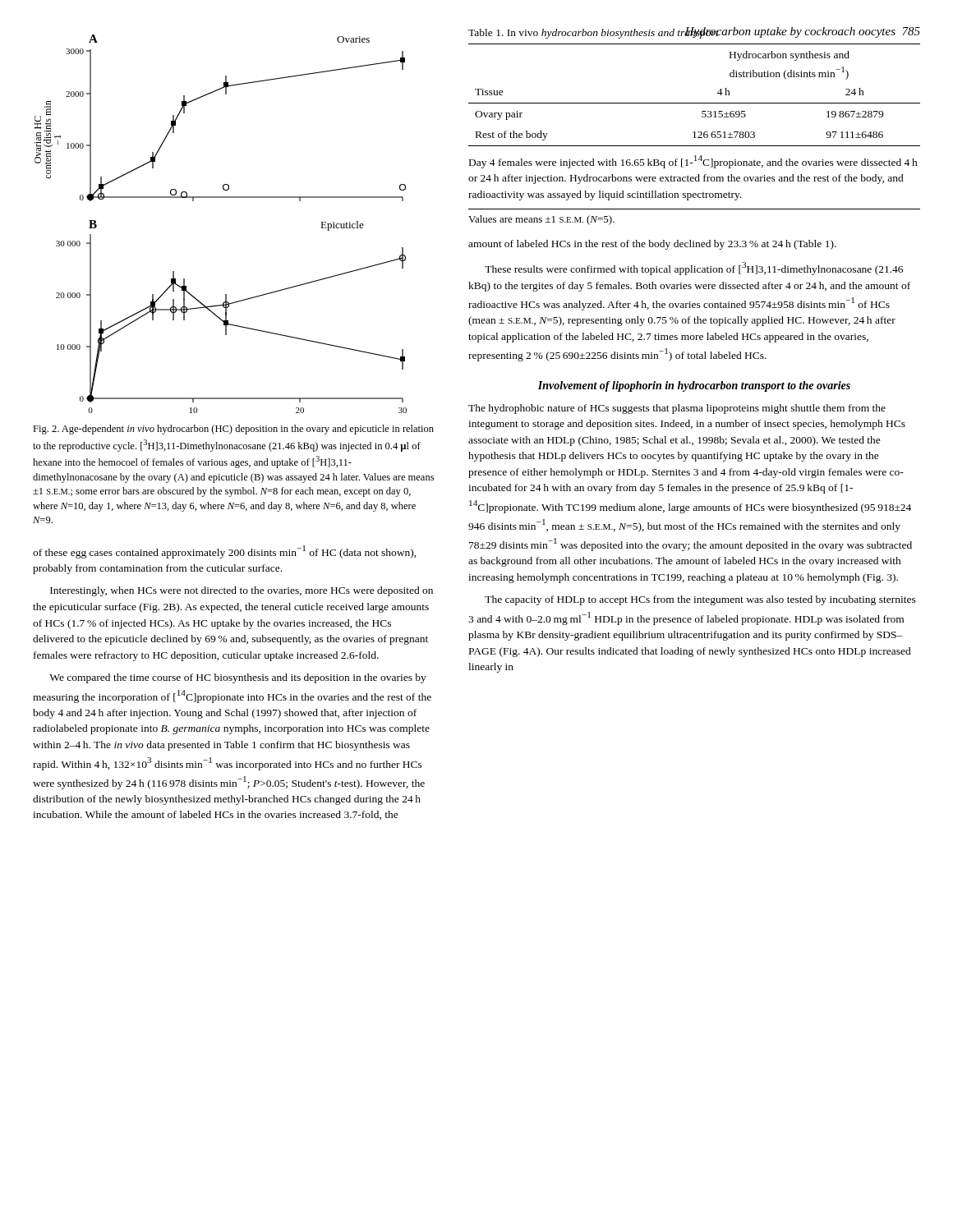Click the line chart

(234, 222)
